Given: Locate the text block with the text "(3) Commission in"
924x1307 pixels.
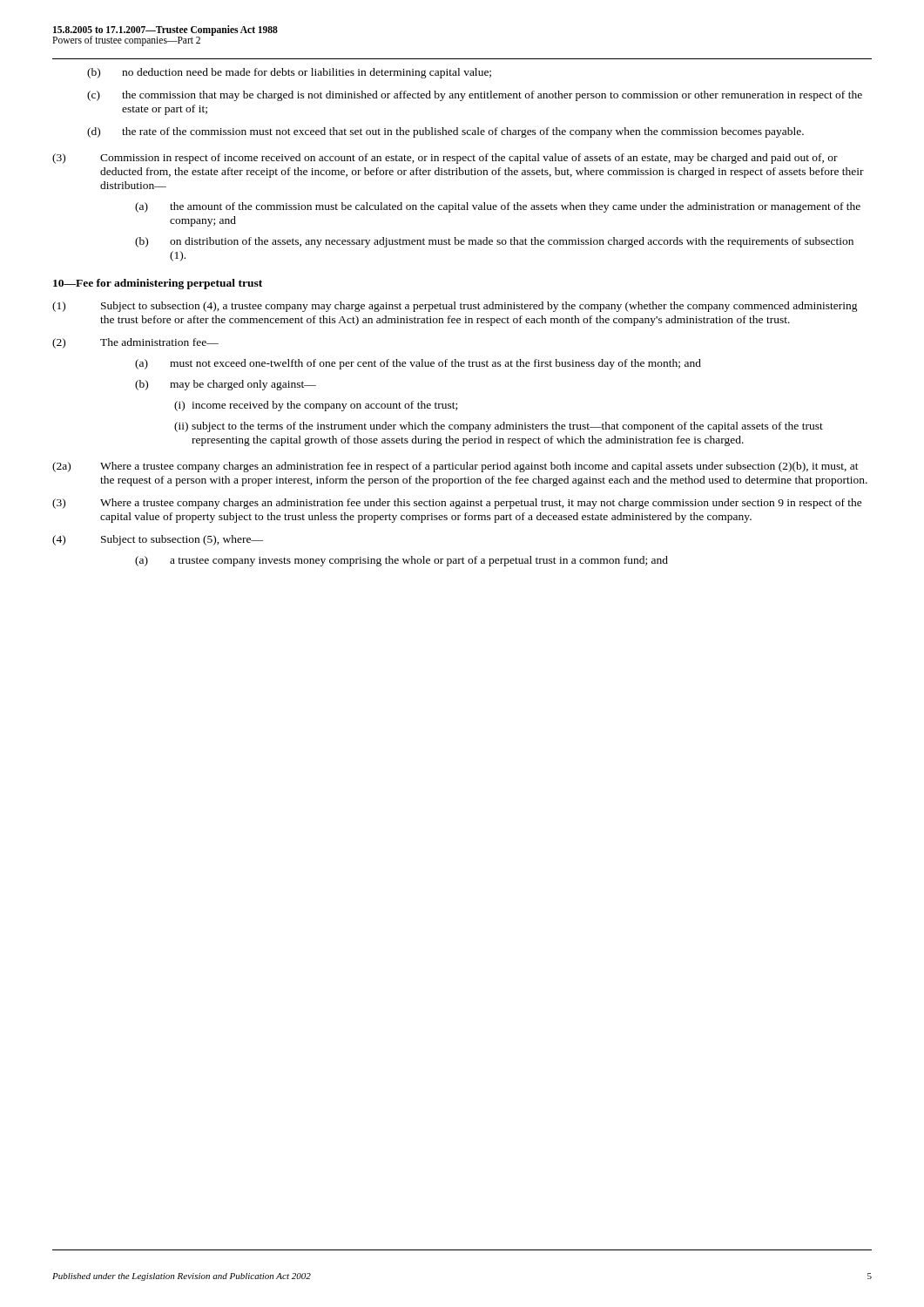Looking at the screenshot, I should click(462, 172).
